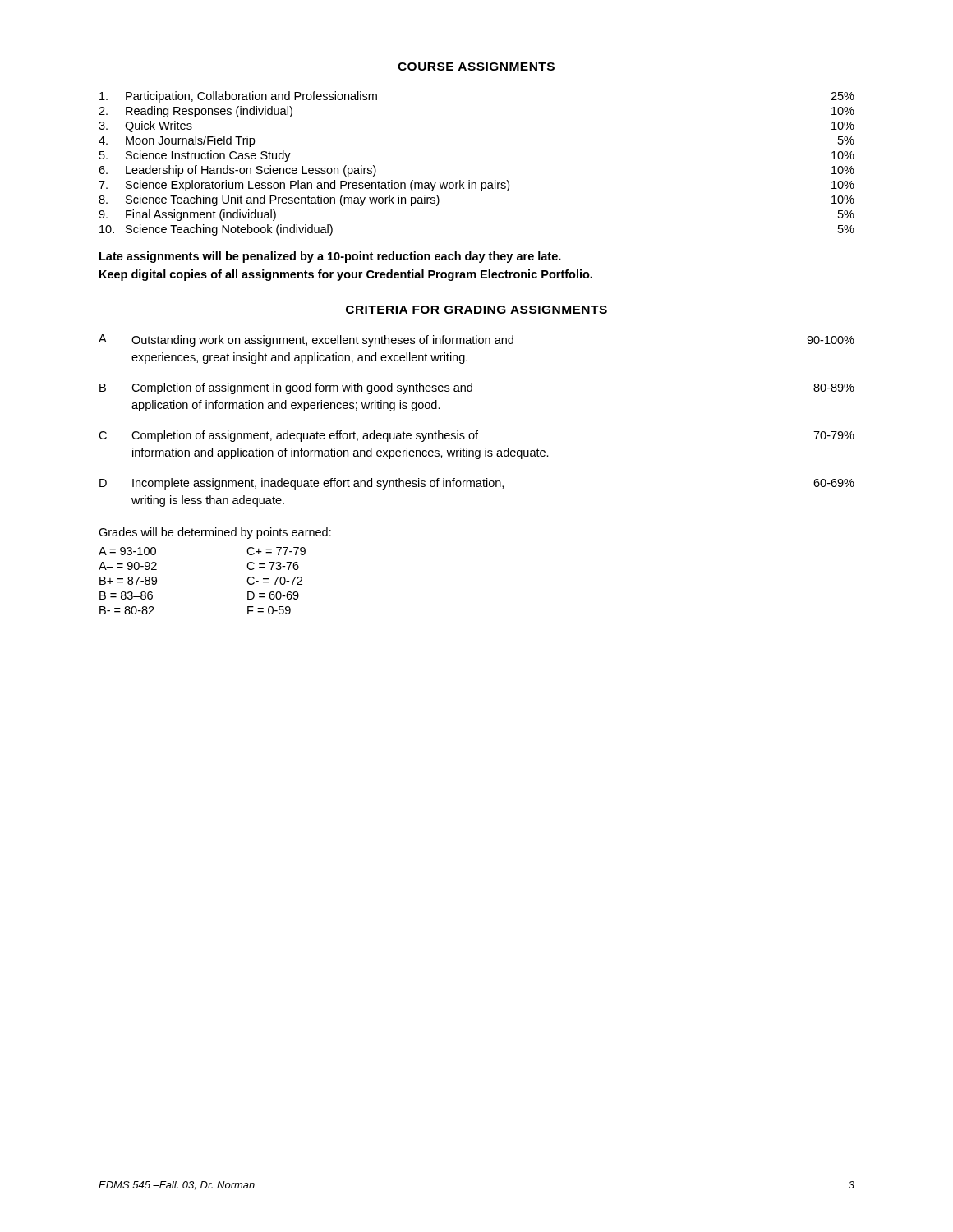Image resolution: width=953 pixels, height=1232 pixels.
Task: Find the text block containing "Late assignments will"
Action: [x=346, y=265]
